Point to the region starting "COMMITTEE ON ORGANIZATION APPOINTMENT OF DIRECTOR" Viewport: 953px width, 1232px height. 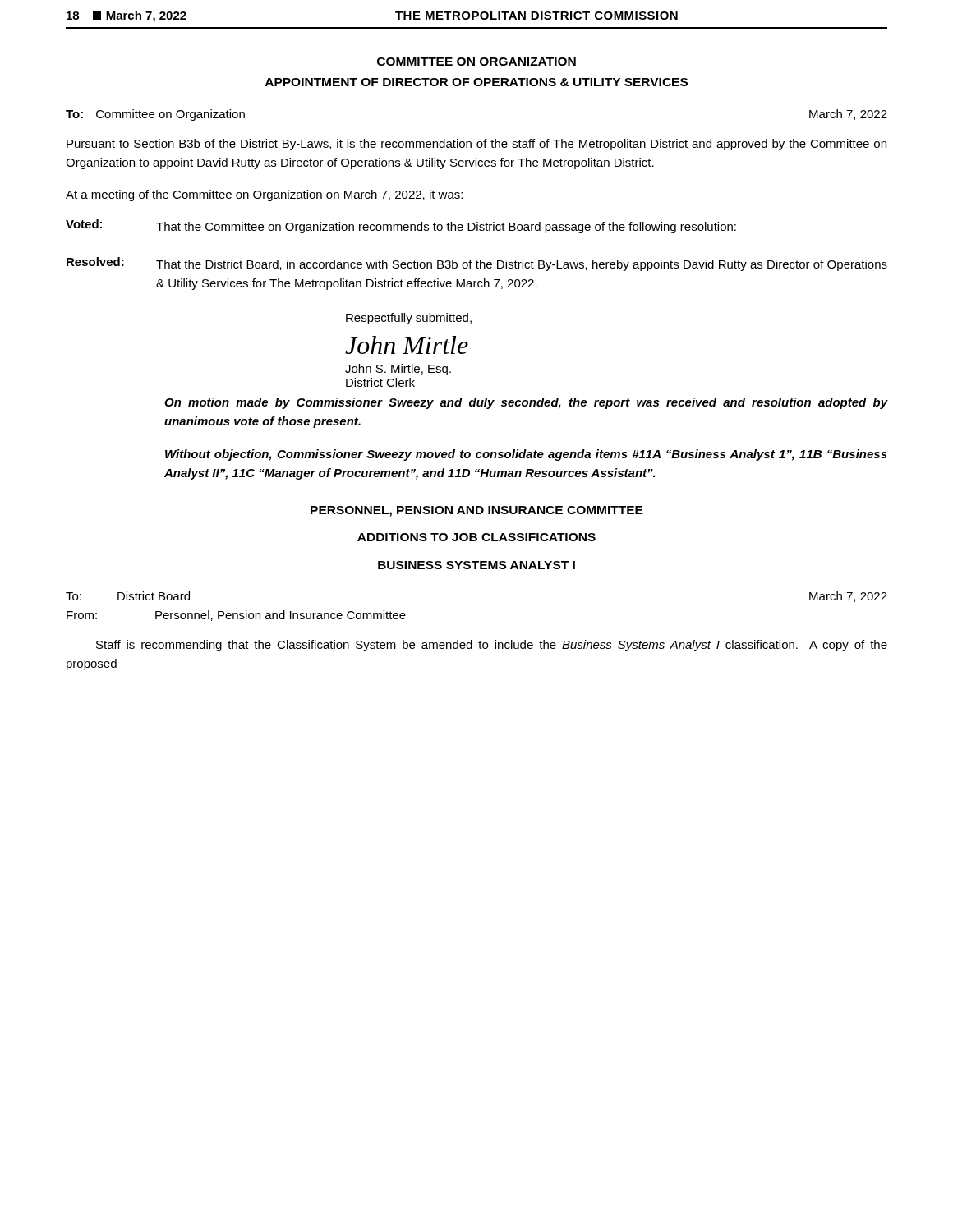point(476,72)
